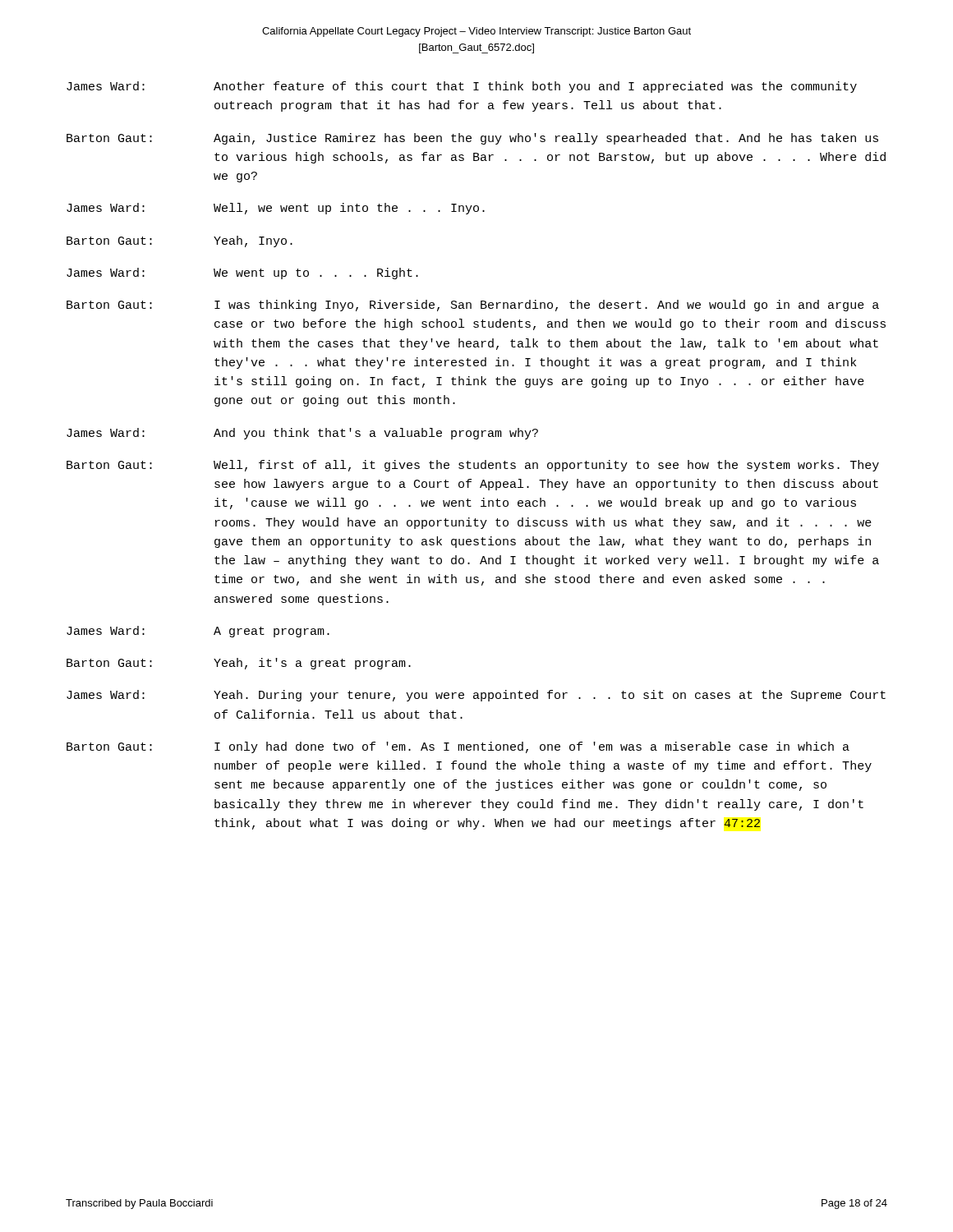The height and width of the screenshot is (1232, 953).
Task: Click on the list item containing "Barton Gaut: Again,"
Action: (x=476, y=158)
